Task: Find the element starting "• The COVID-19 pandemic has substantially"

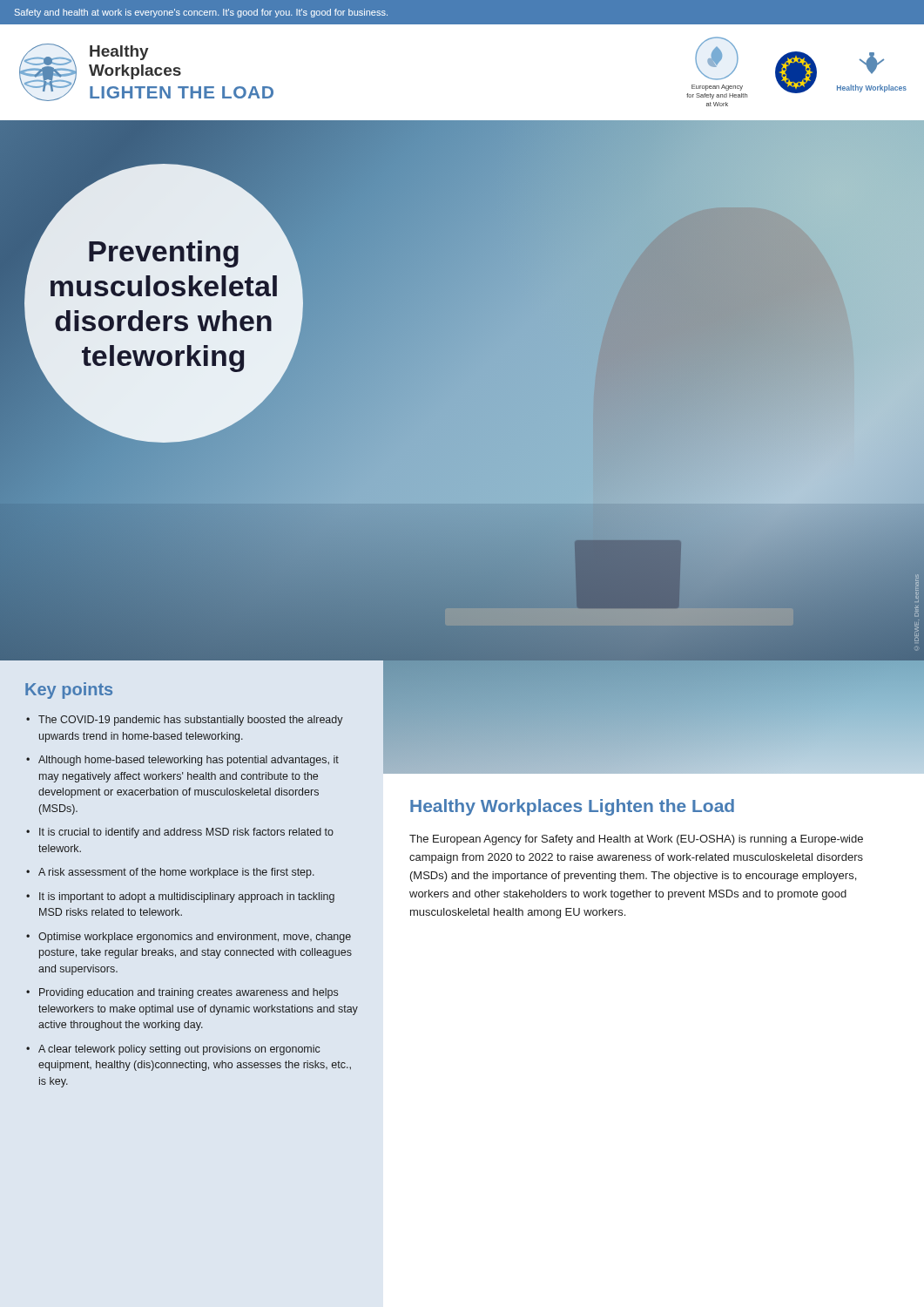Action: point(192,728)
